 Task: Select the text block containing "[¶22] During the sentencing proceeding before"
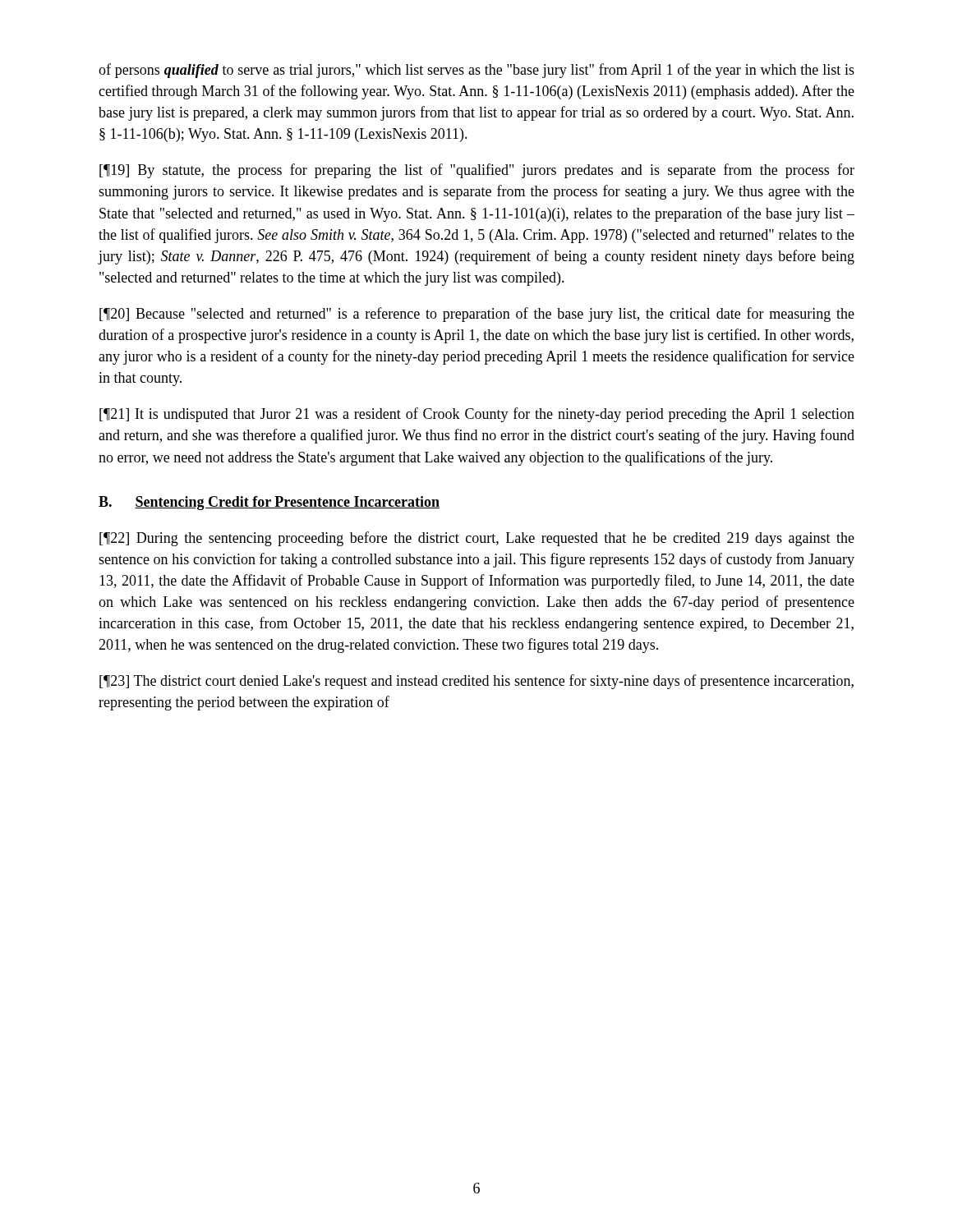click(476, 591)
